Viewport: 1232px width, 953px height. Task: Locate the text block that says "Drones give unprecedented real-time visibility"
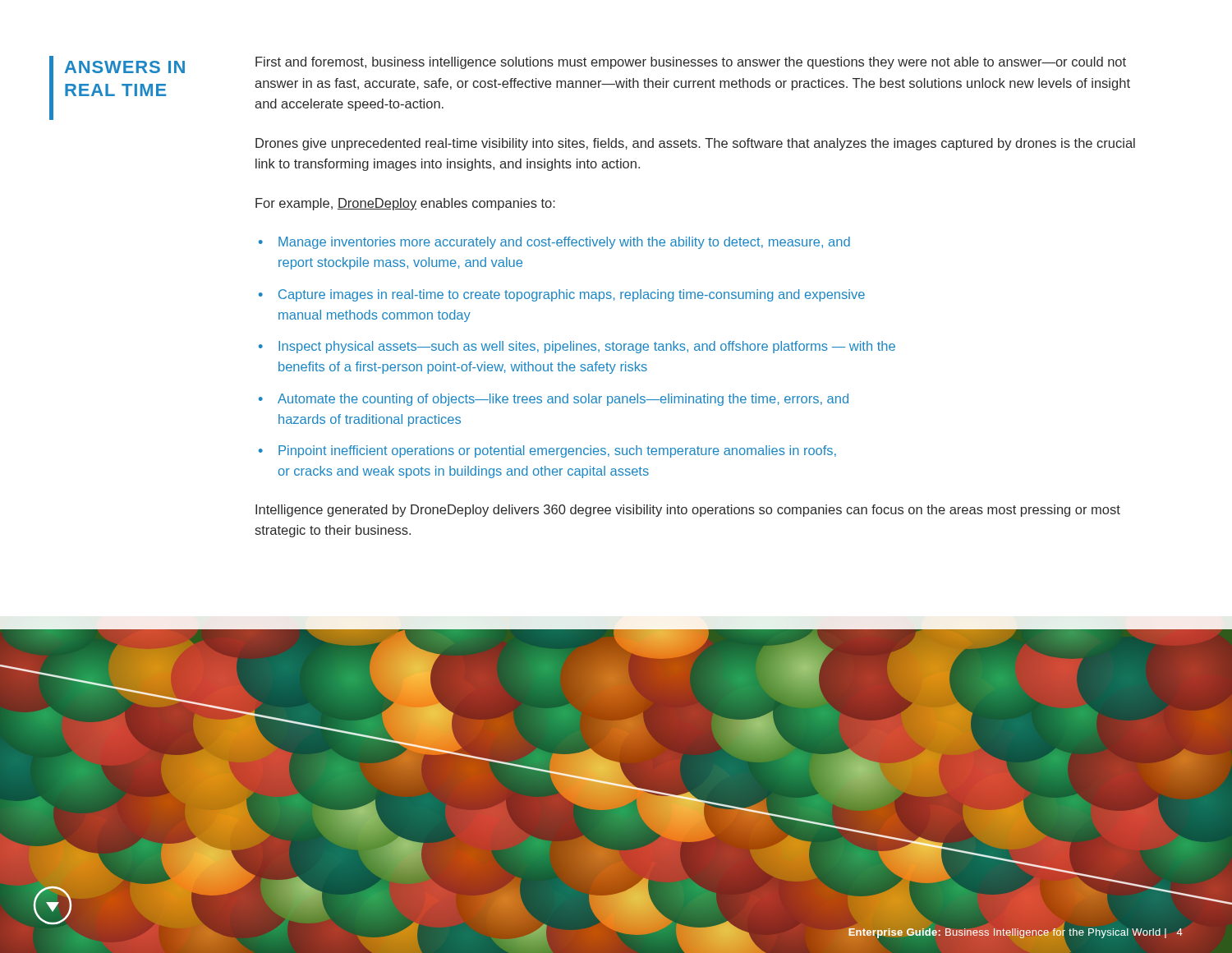tap(702, 154)
